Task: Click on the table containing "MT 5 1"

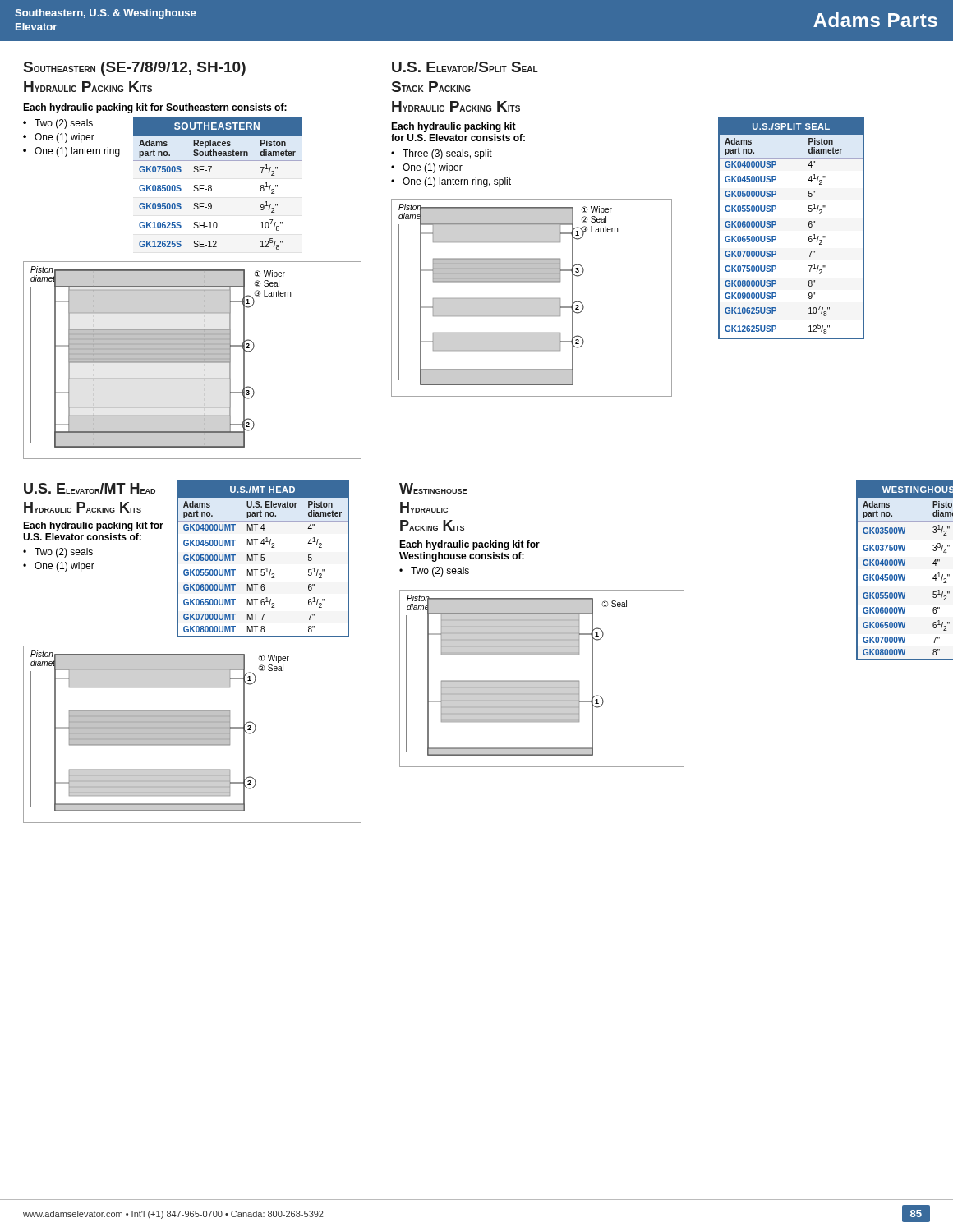Action: pos(263,559)
